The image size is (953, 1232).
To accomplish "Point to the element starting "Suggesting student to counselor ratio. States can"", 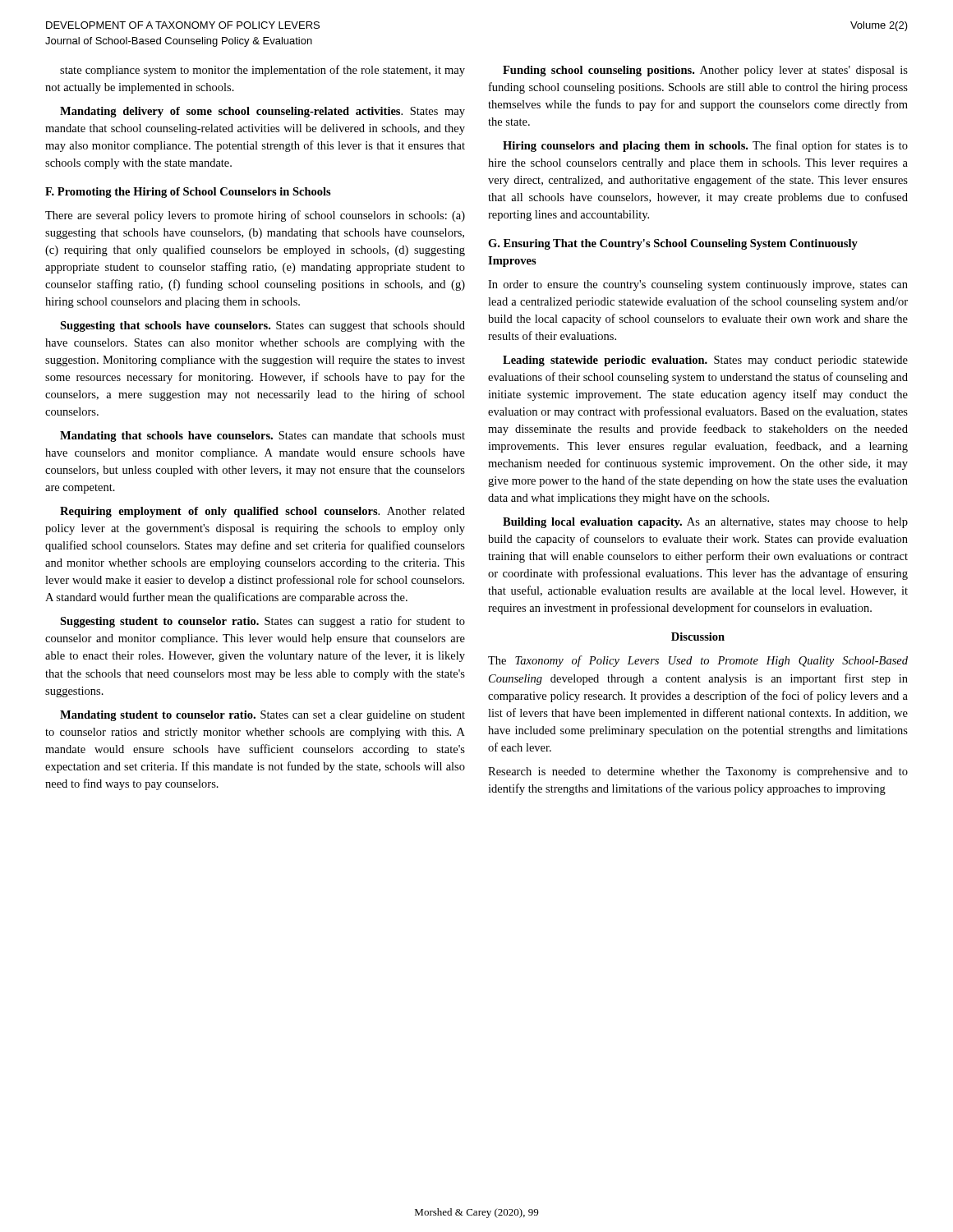I will point(255,656).
